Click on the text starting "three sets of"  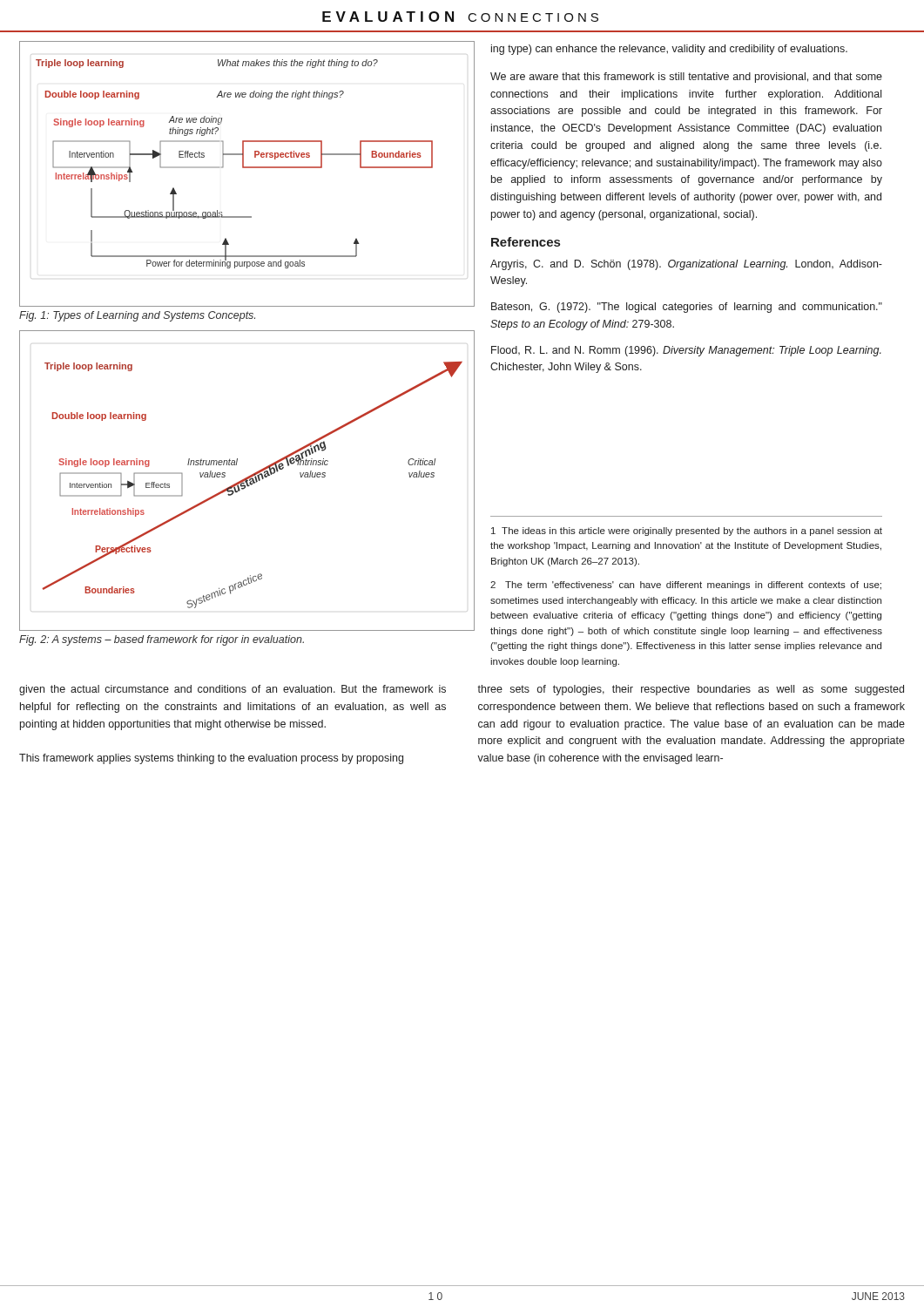pyautogui.click(x=691, y=724)
